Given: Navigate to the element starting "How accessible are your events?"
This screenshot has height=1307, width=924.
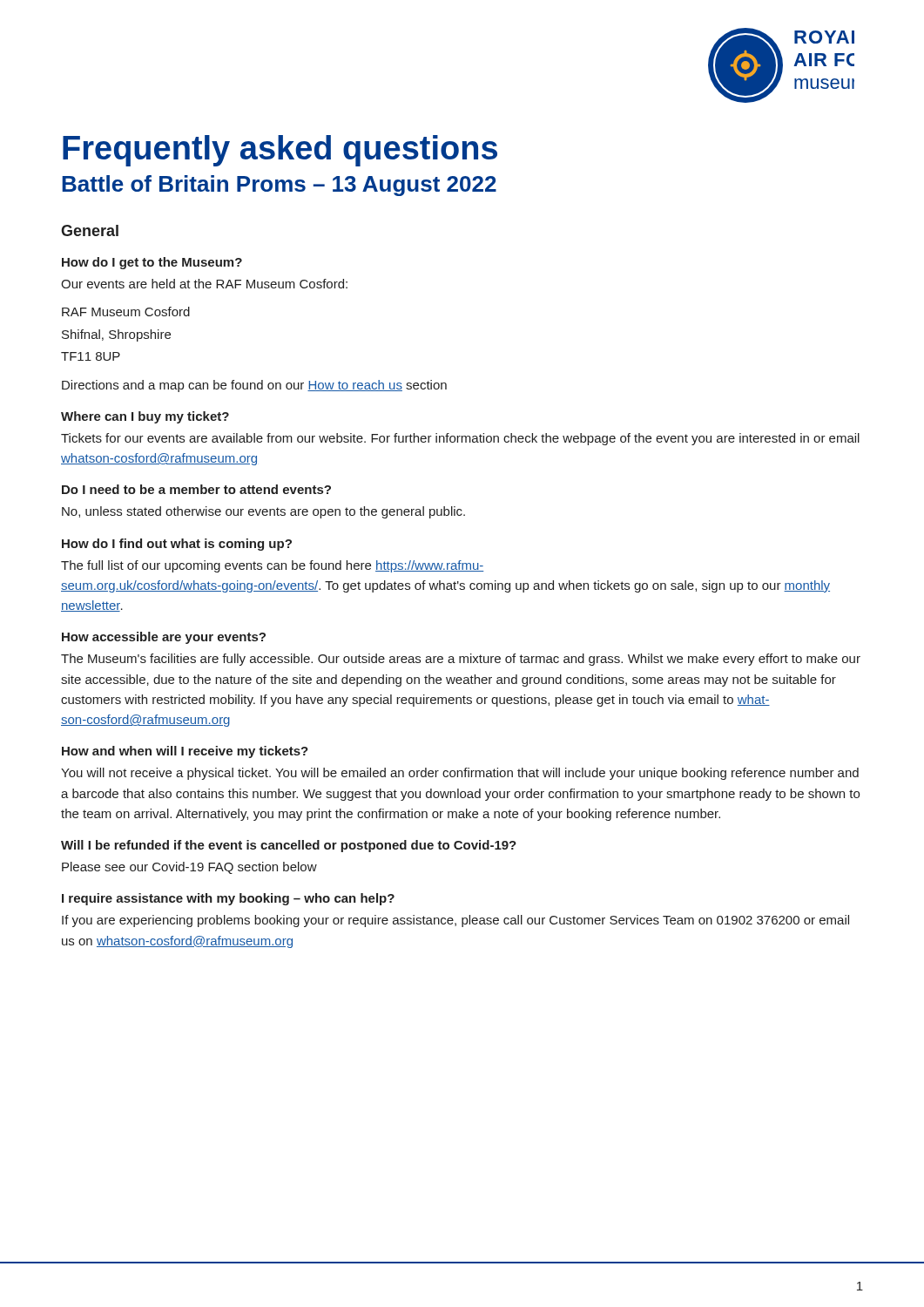Looking at the screenshot, I should click(164, 638).
